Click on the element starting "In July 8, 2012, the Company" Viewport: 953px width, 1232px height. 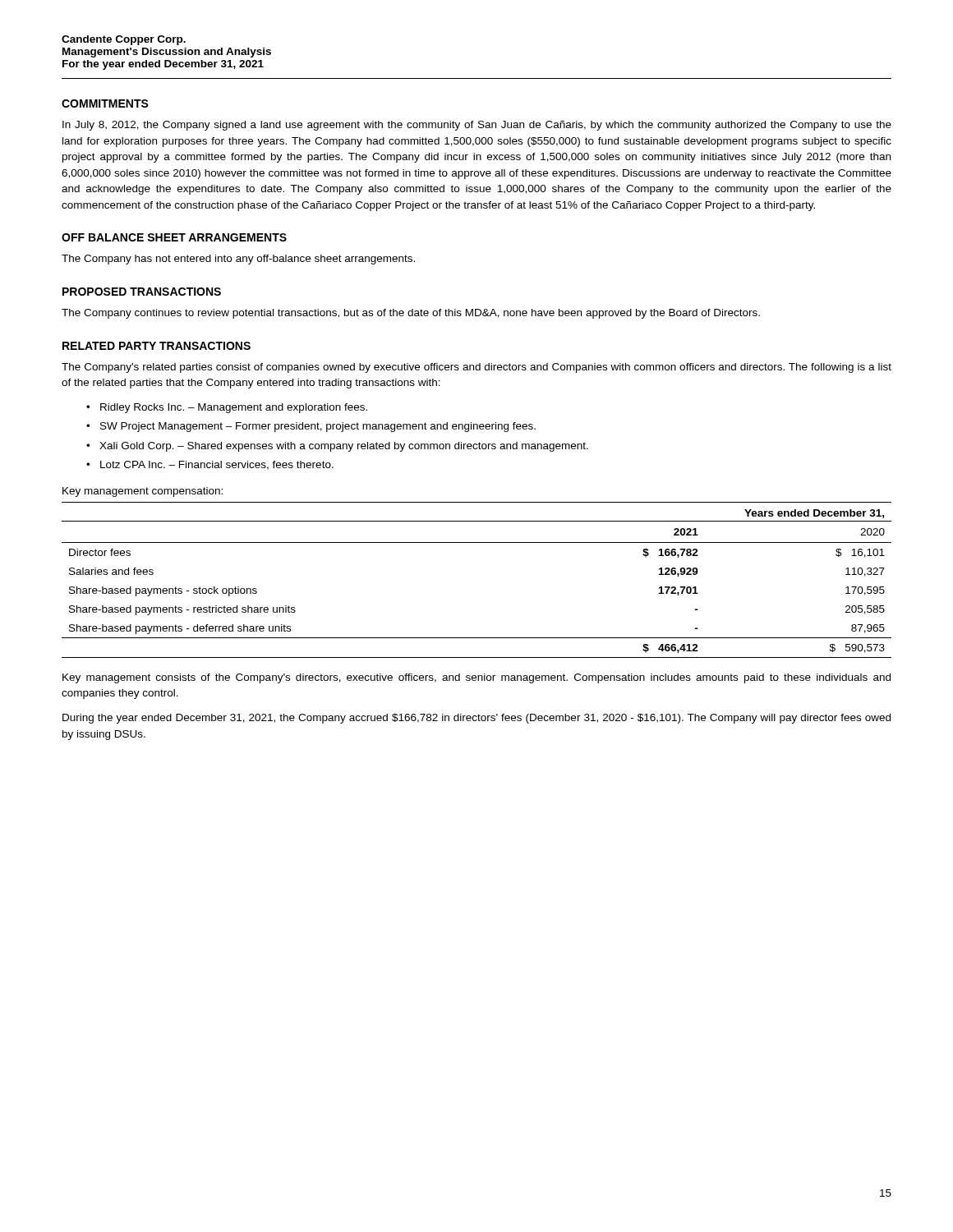[476, 165]
